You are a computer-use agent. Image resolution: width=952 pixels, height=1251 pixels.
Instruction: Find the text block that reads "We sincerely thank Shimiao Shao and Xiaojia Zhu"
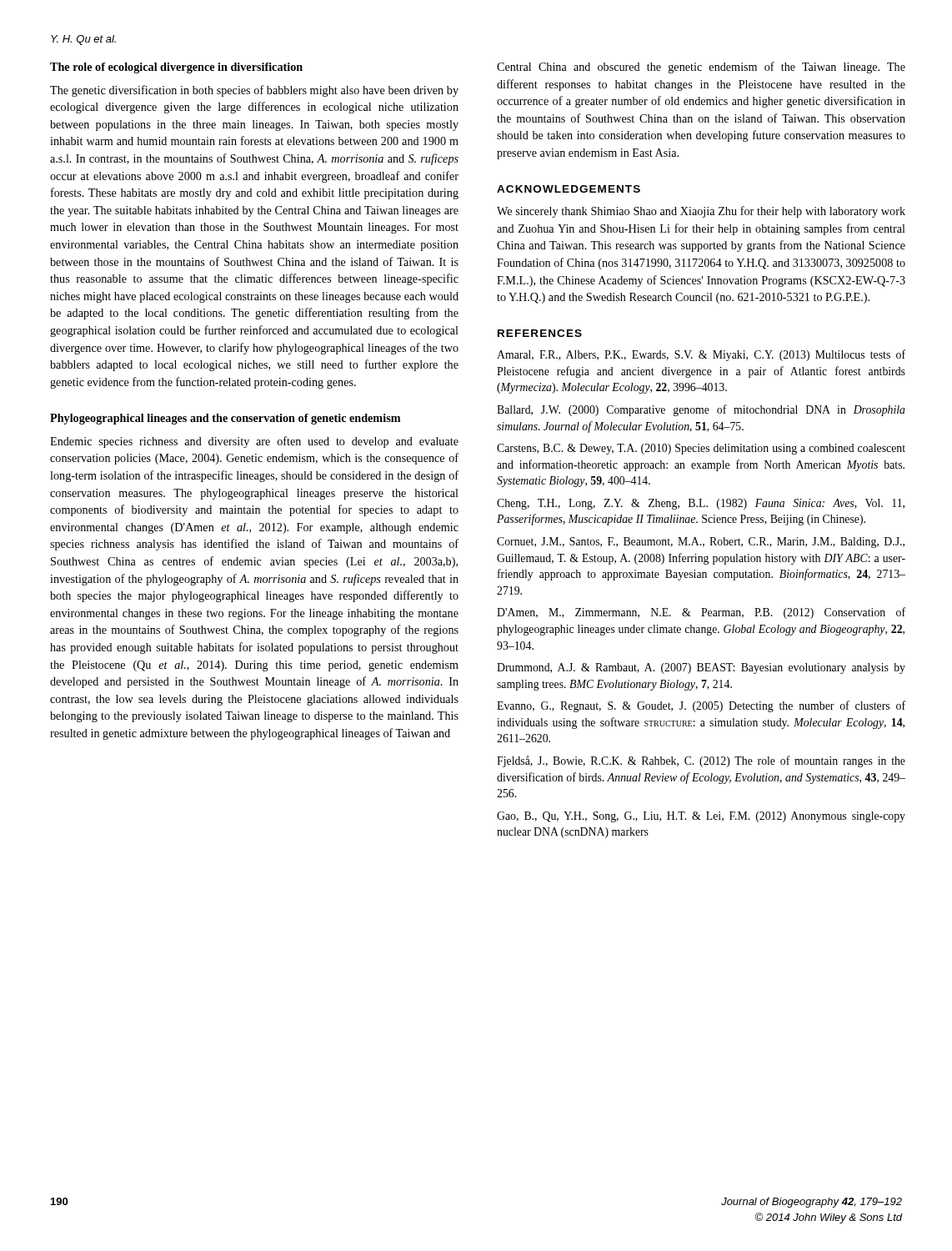(x=701, y=254)
